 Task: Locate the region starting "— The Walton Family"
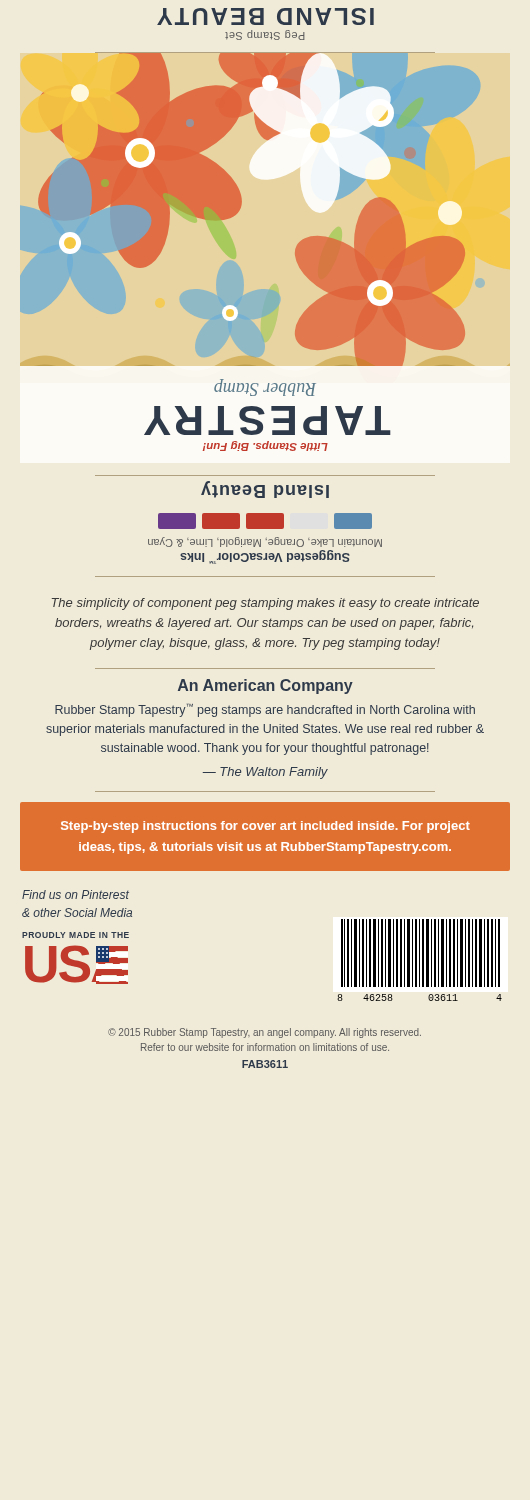pyautogui.click(x=265, y=771)
